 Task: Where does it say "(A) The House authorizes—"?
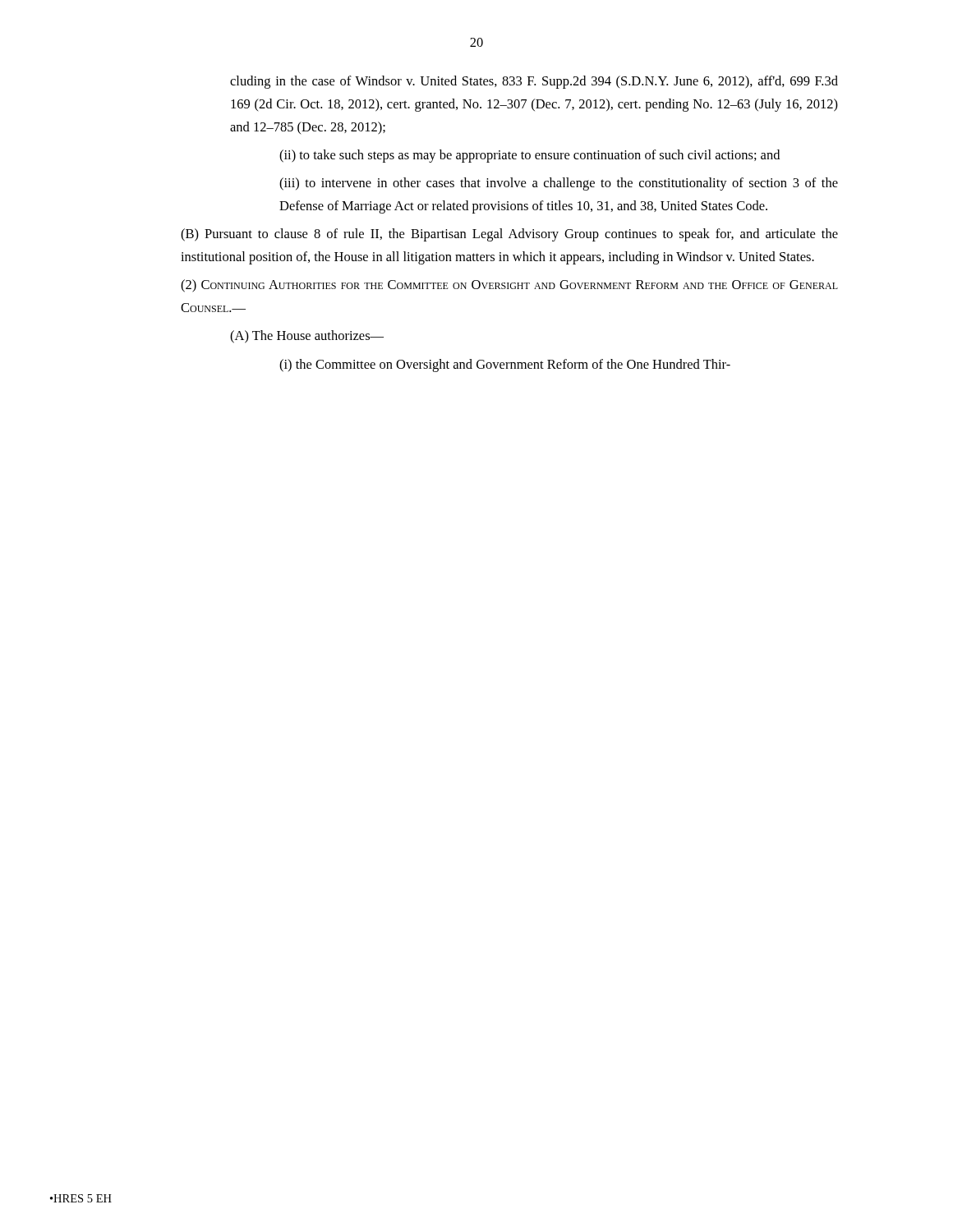click(307, 337)
